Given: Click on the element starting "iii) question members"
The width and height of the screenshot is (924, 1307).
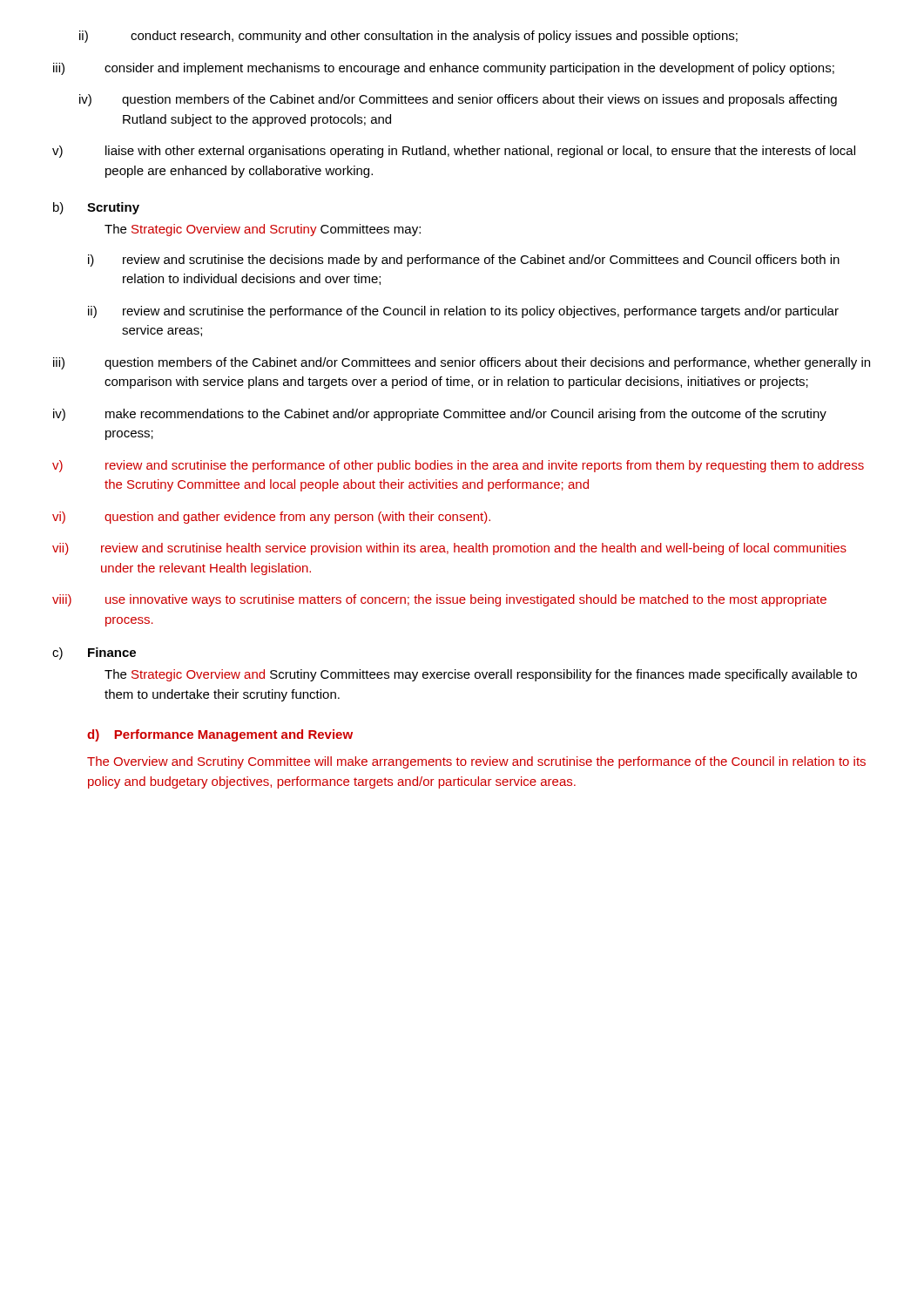Looking at the screenshot, I should click(462, 372).
